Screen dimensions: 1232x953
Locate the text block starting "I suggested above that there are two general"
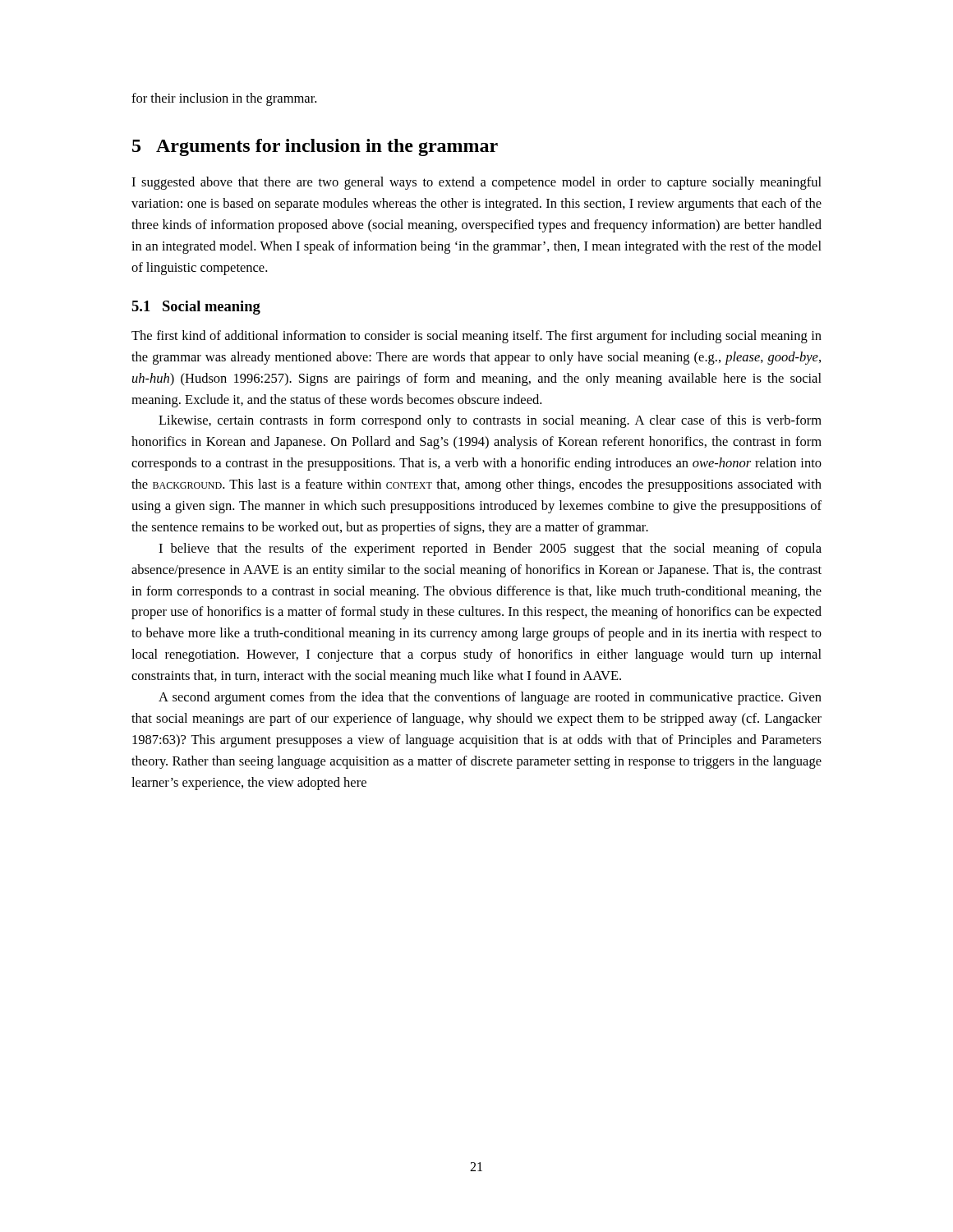(476, 225)
